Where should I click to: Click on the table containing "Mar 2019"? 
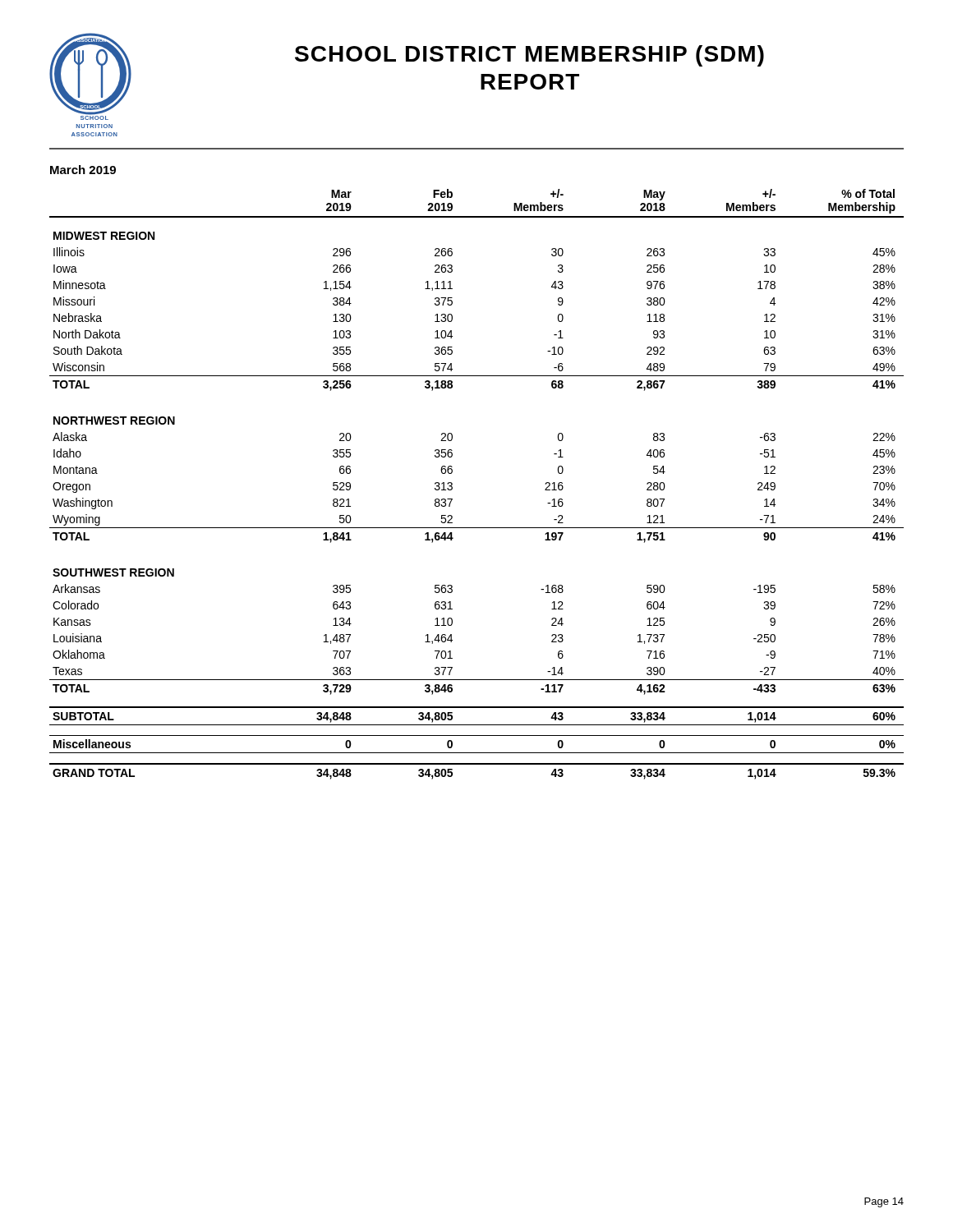pos(476,483)
